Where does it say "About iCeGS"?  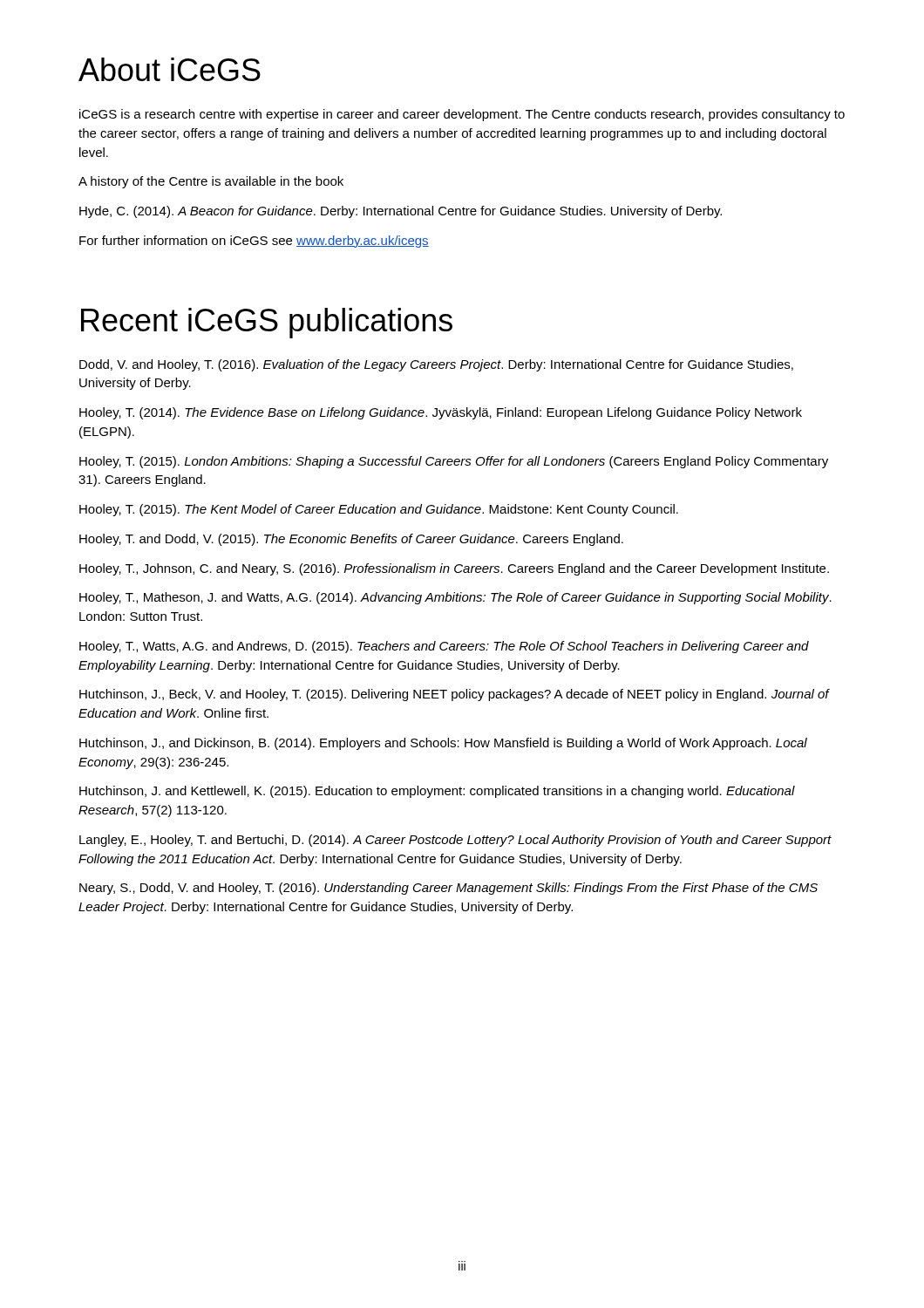170,69
